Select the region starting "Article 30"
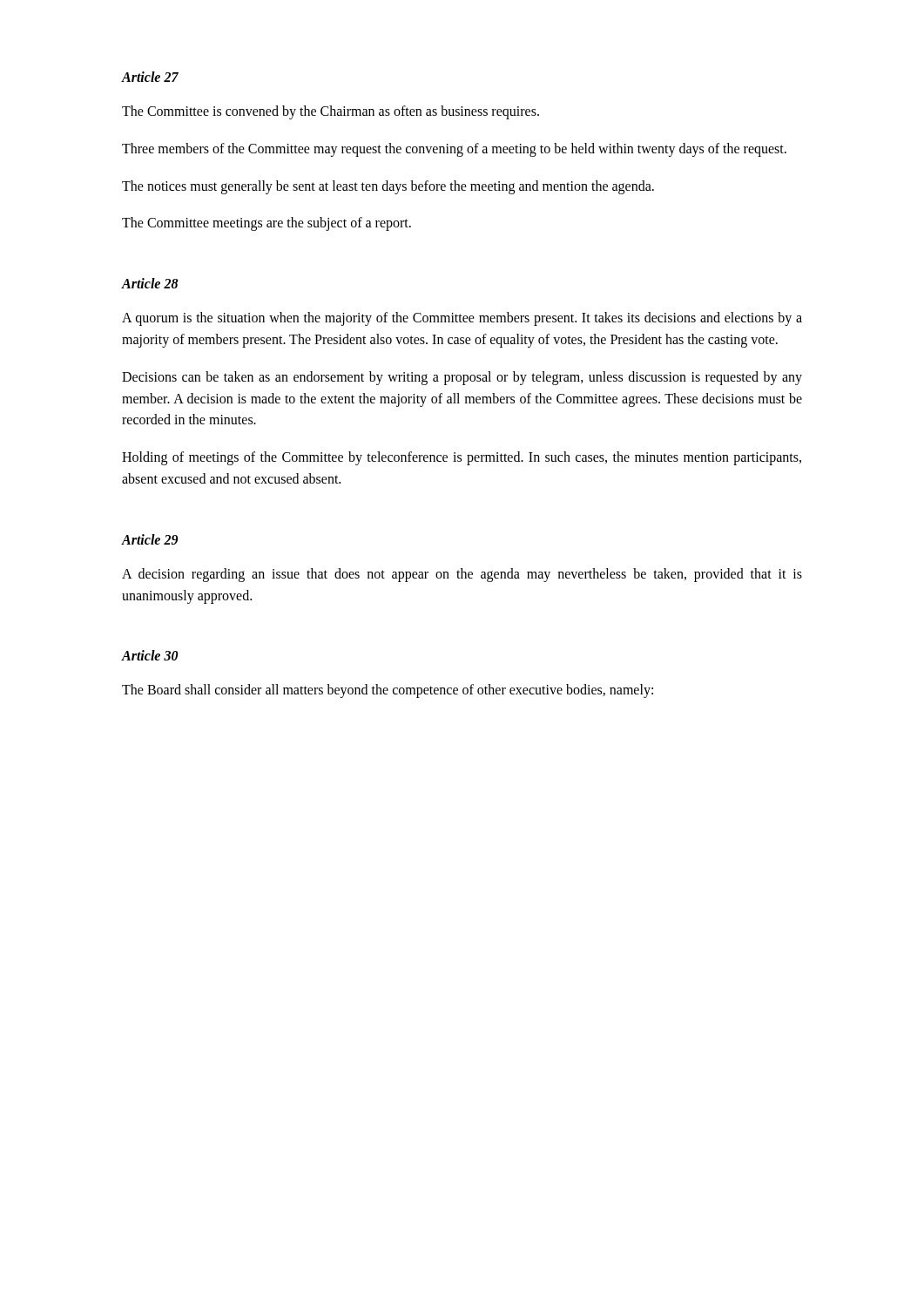The image size is (924, 1307). point(150,656)
